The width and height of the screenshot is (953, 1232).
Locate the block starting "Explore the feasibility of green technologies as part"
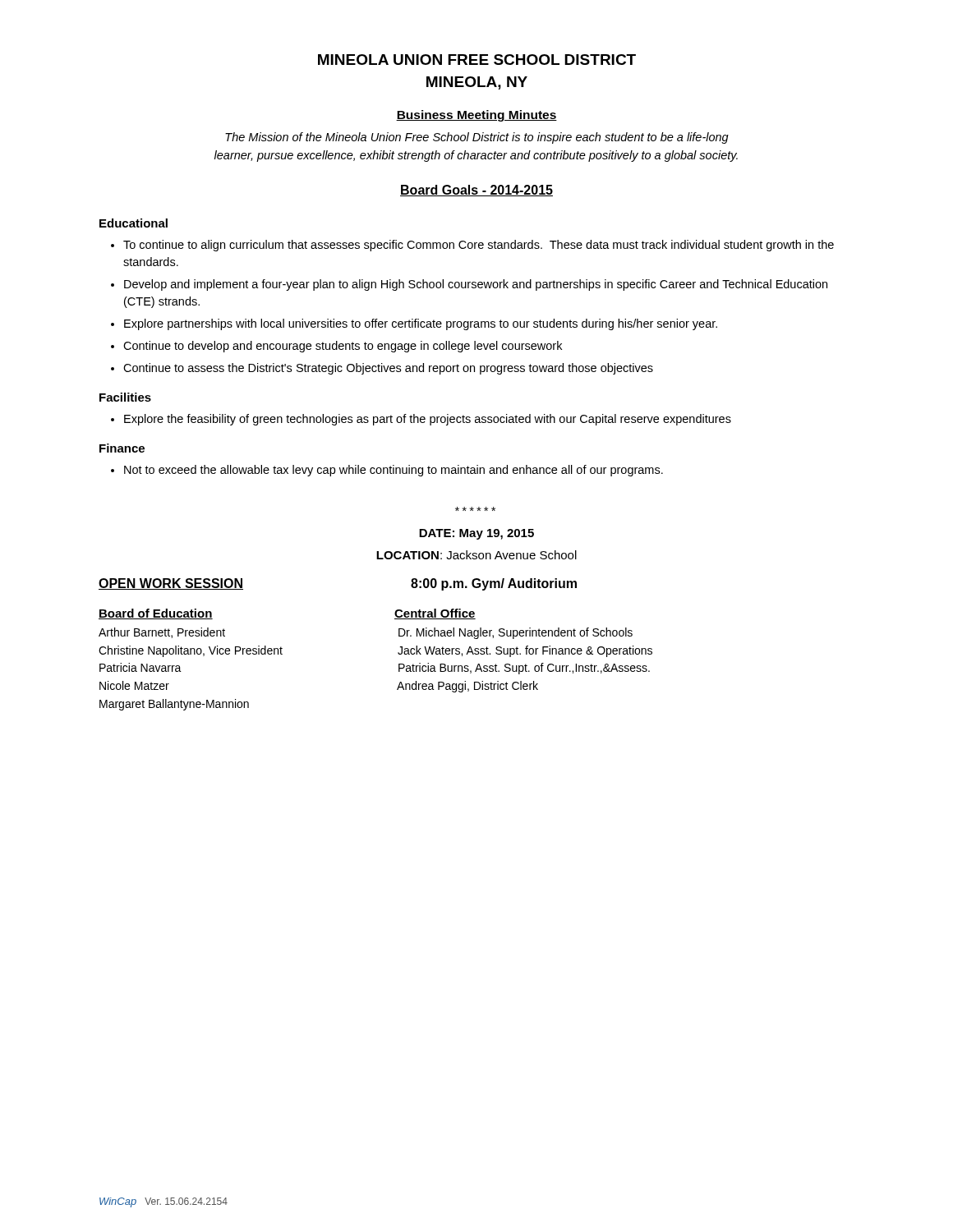(476, 419)
